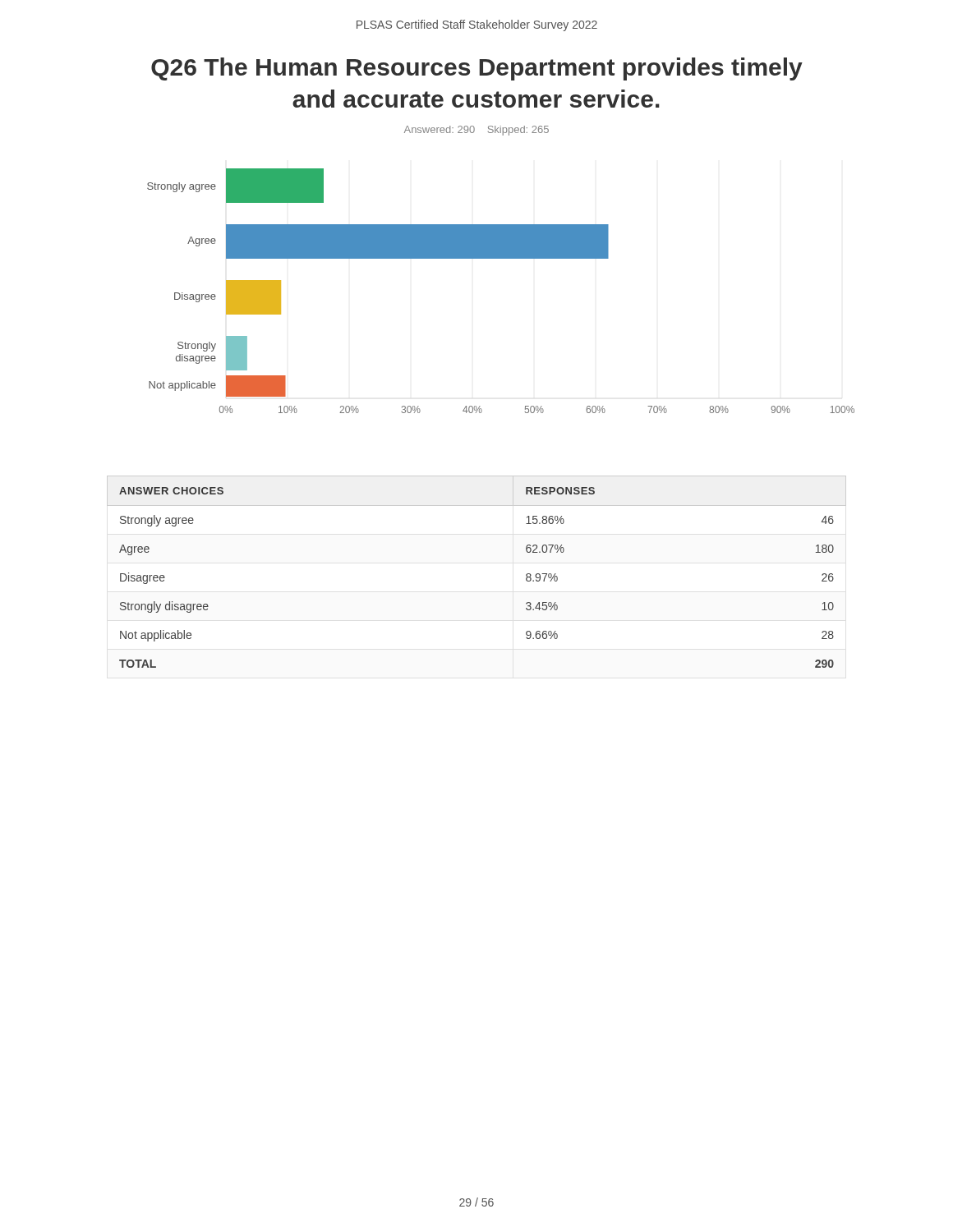Find the bar chart
953x1232 pixels.
476,297
